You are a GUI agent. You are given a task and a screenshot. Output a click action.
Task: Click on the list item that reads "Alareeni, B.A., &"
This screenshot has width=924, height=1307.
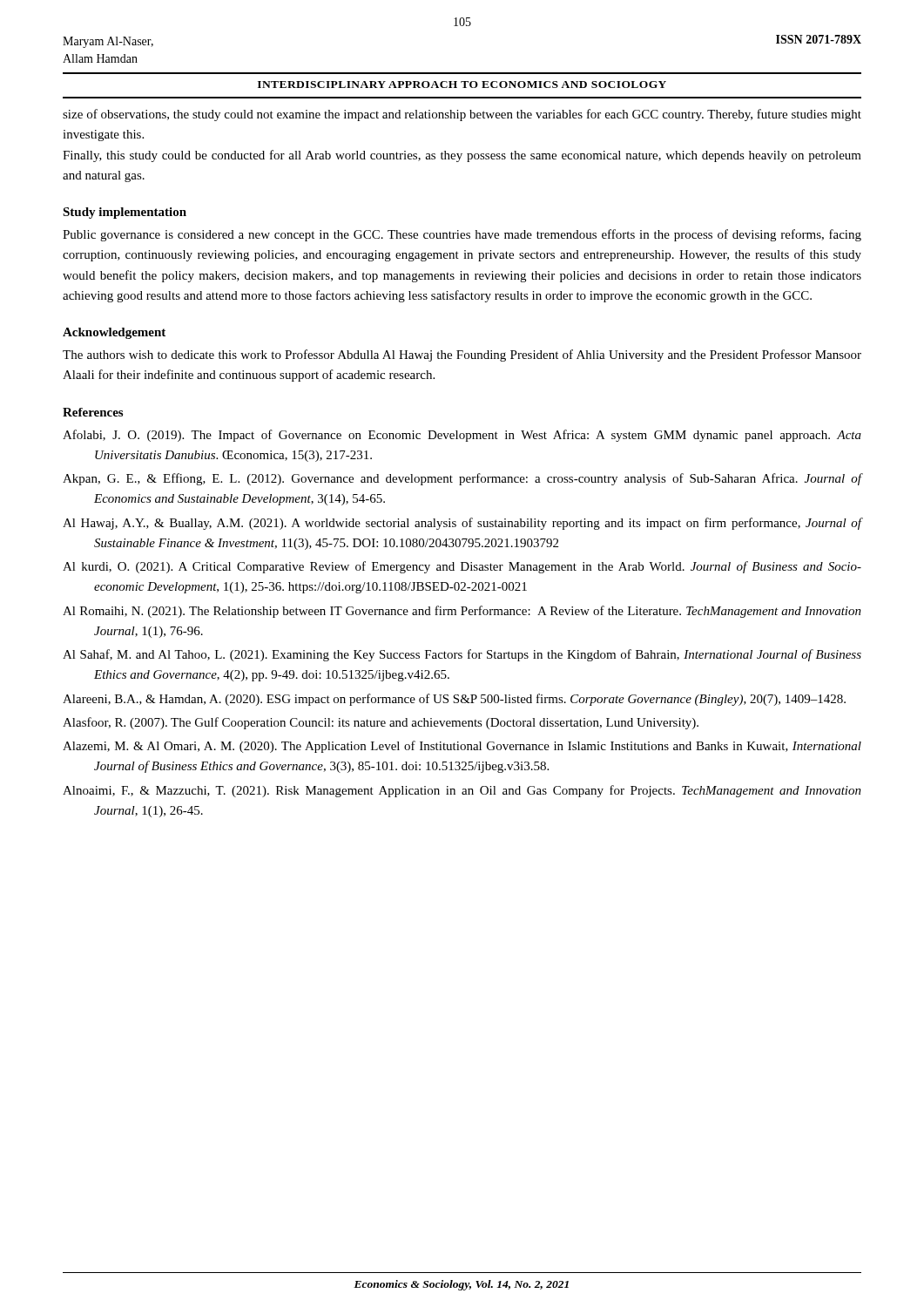[x=455, y=698]
